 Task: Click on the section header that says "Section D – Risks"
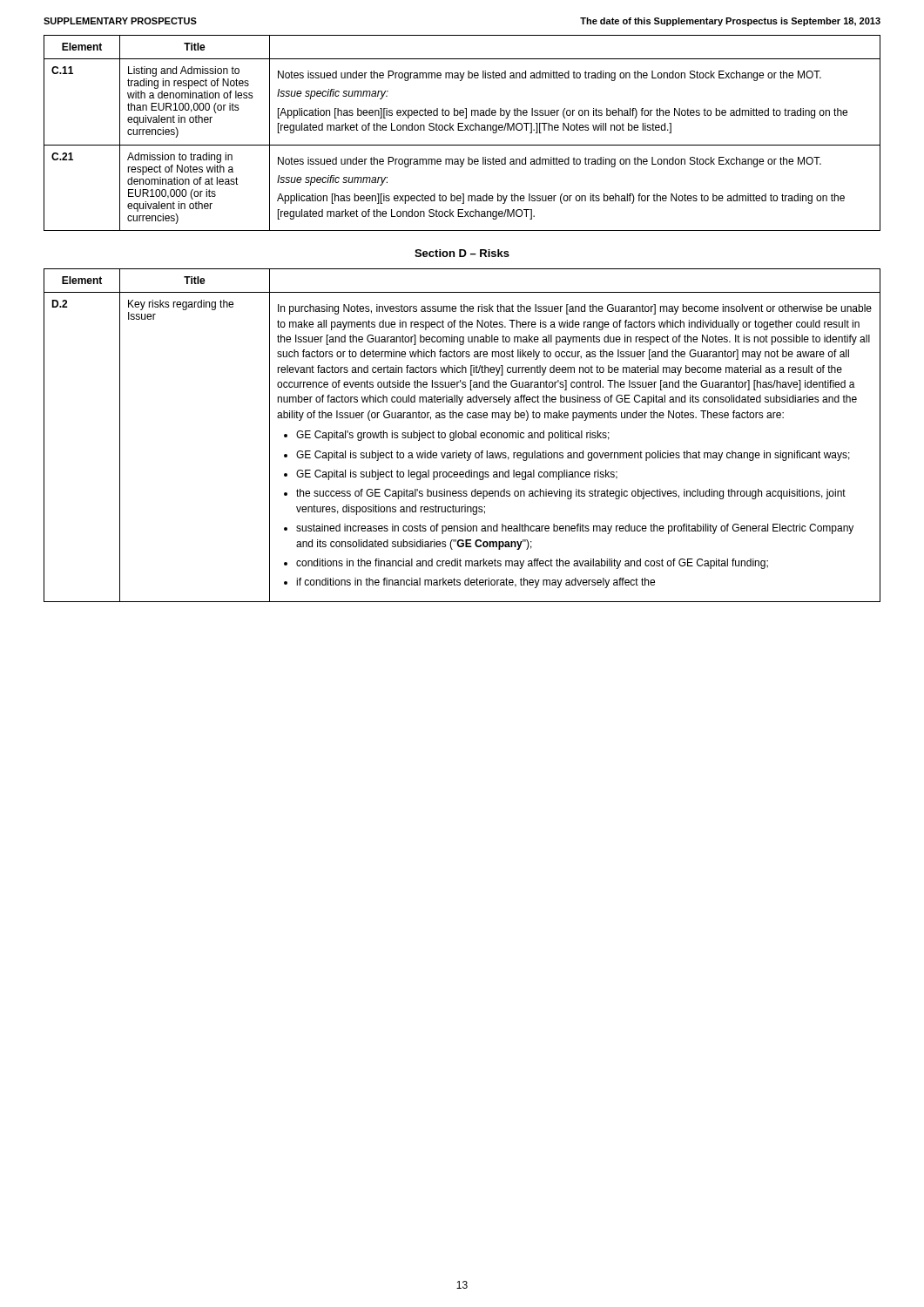point(462,253)
